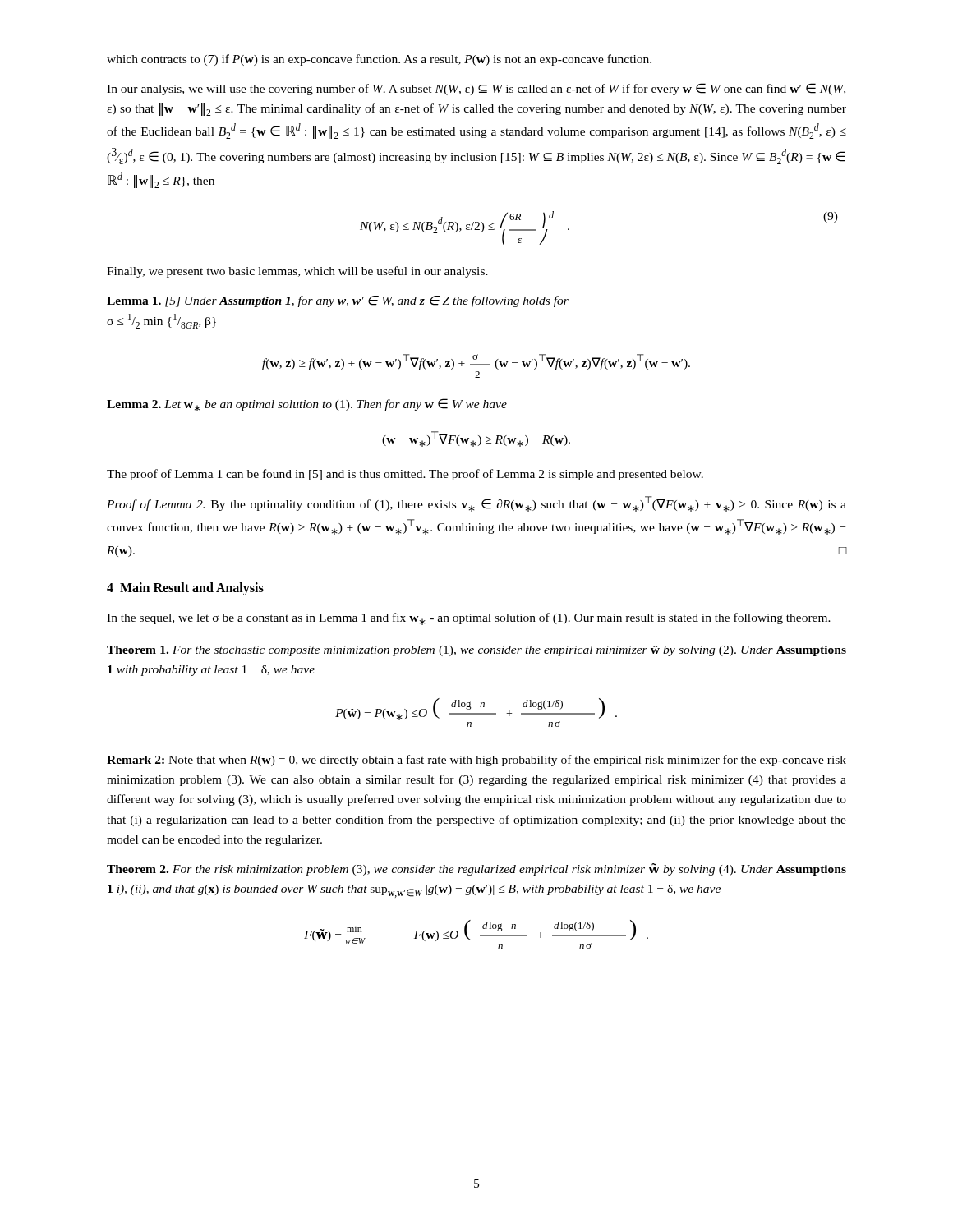Select the text block that says "Proof of Lemma 2. By the"
The height and width of the screenshot is (1232, 953).
tap(476, 527)
